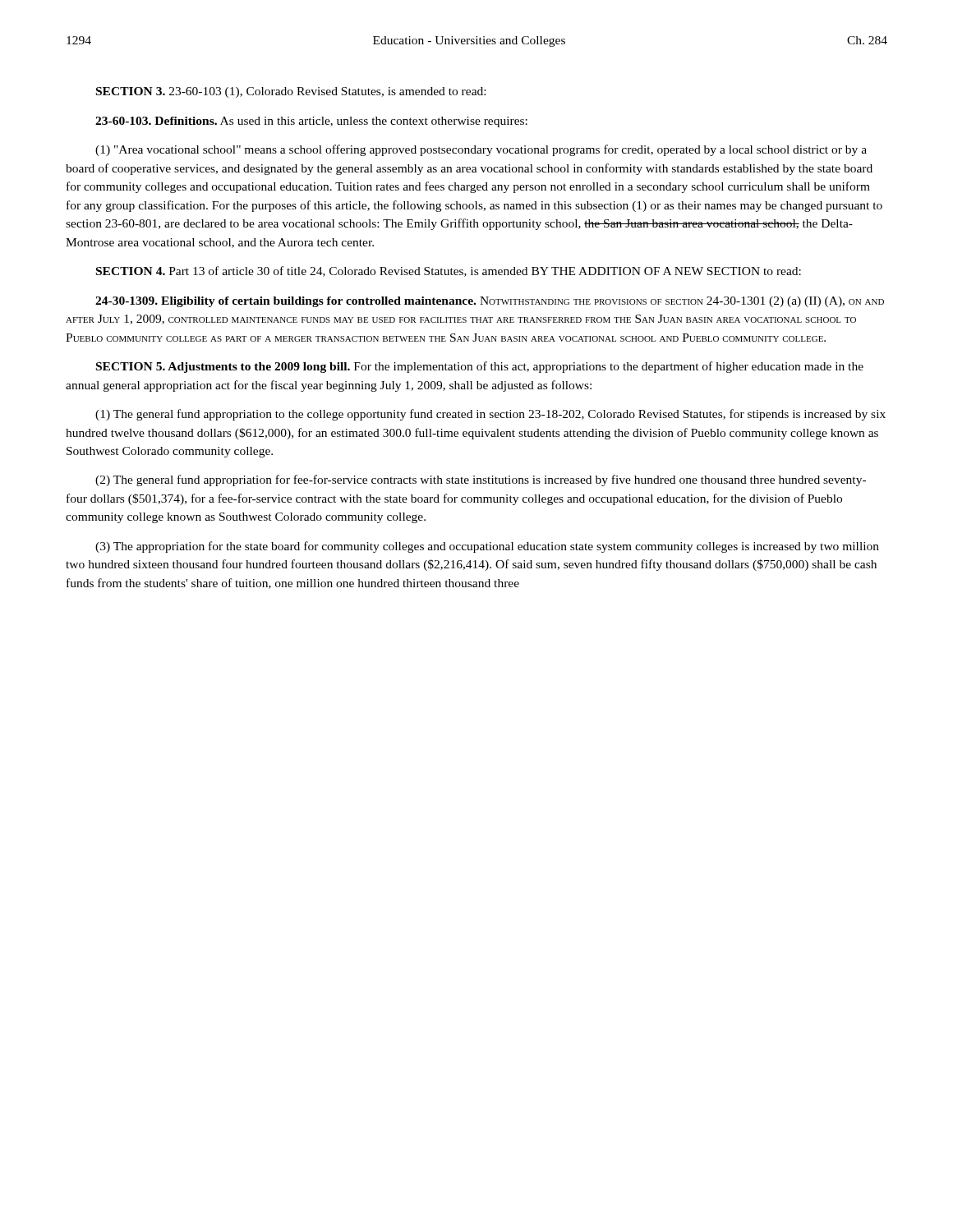This screenshot has width=953, height=1232.
Task: Find the block starting "(1) "Area vocational school" means a school"
Action: click(476, 196)
